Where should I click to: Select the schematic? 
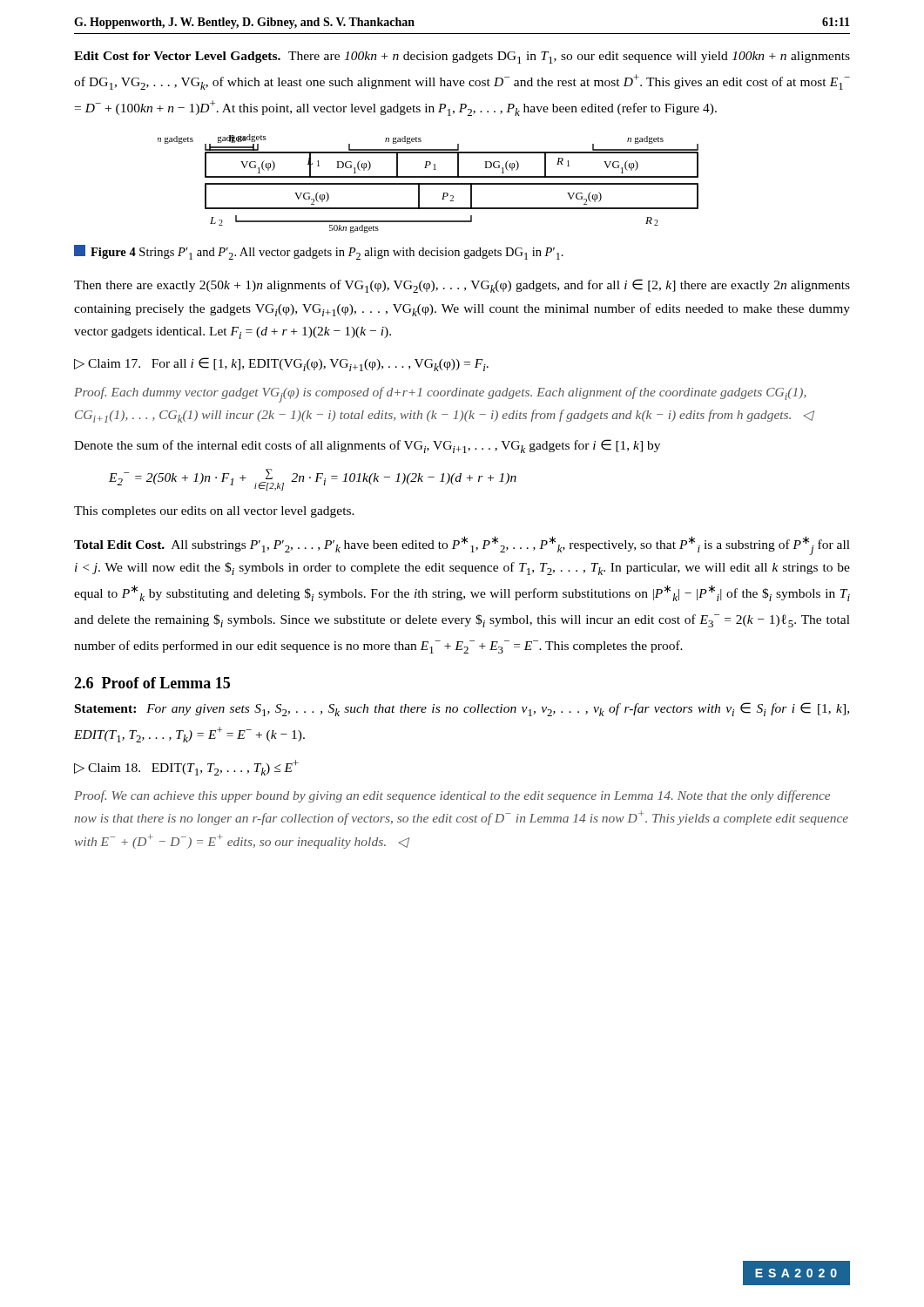462,185
